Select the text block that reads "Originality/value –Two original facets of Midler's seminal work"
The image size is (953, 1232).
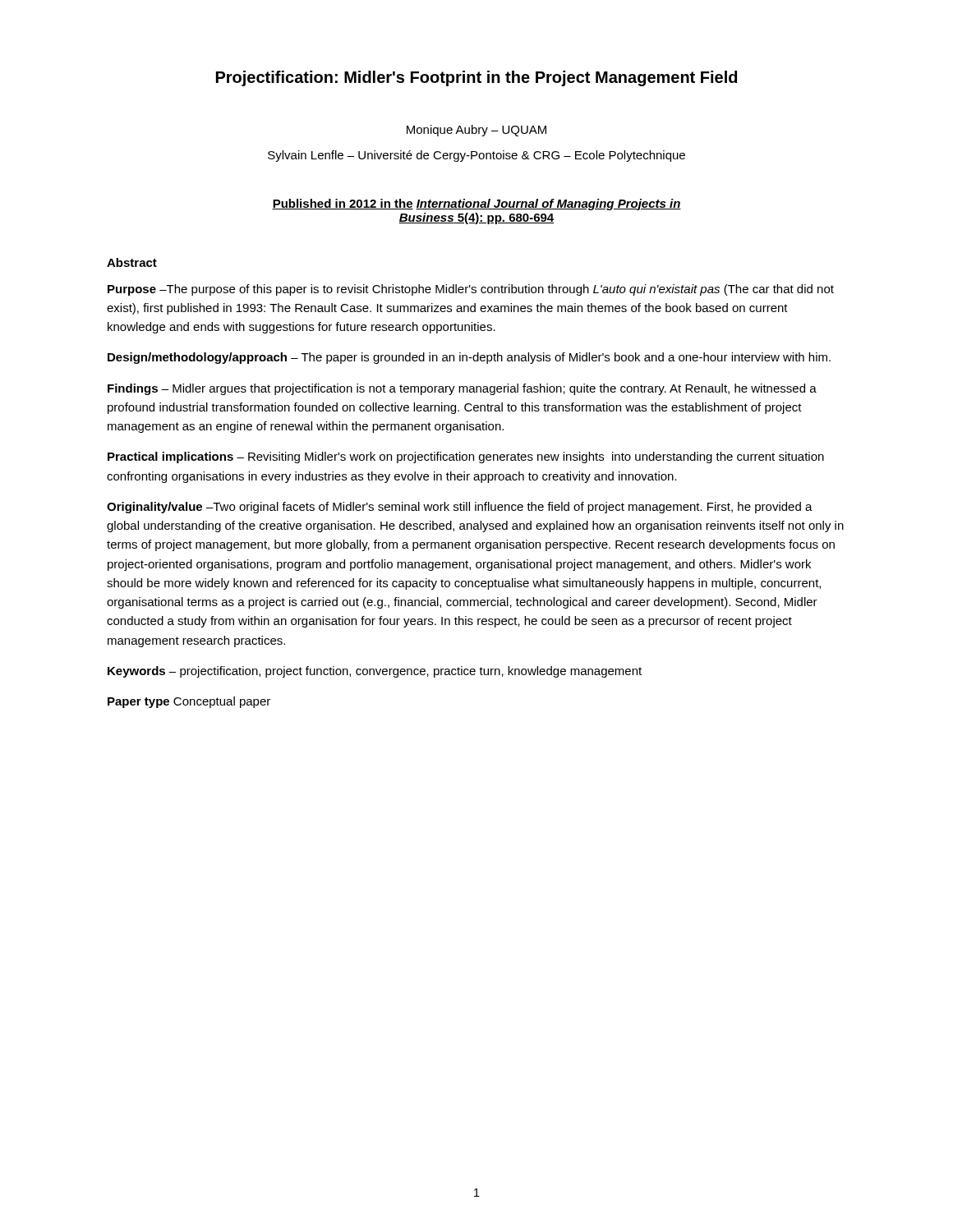pos(475,573)
